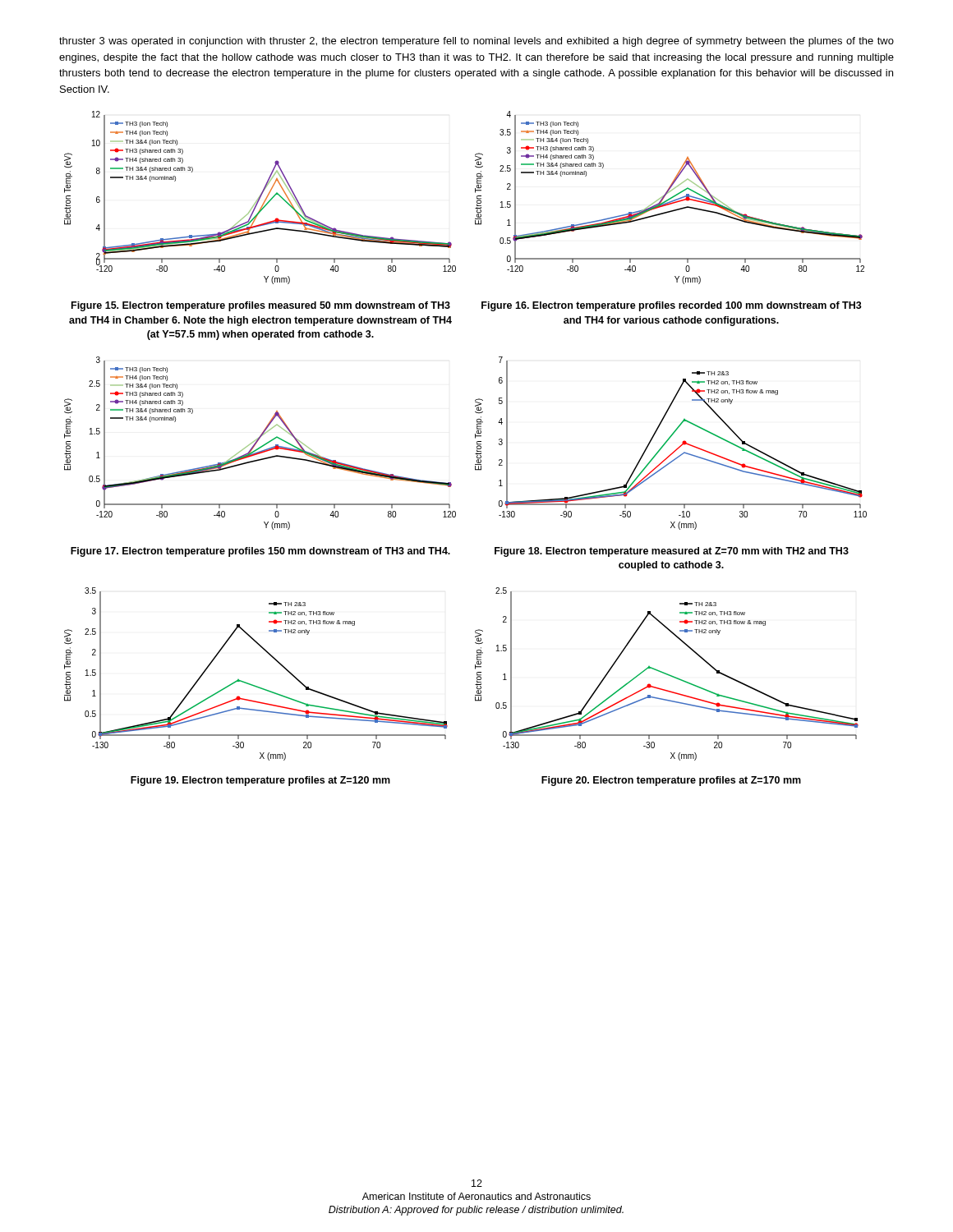Click on the passage starting "Figure 15. Electron temperature profiles measured 50"
The height and width of the screenshot is (1232, 953).
click(260, 320)
